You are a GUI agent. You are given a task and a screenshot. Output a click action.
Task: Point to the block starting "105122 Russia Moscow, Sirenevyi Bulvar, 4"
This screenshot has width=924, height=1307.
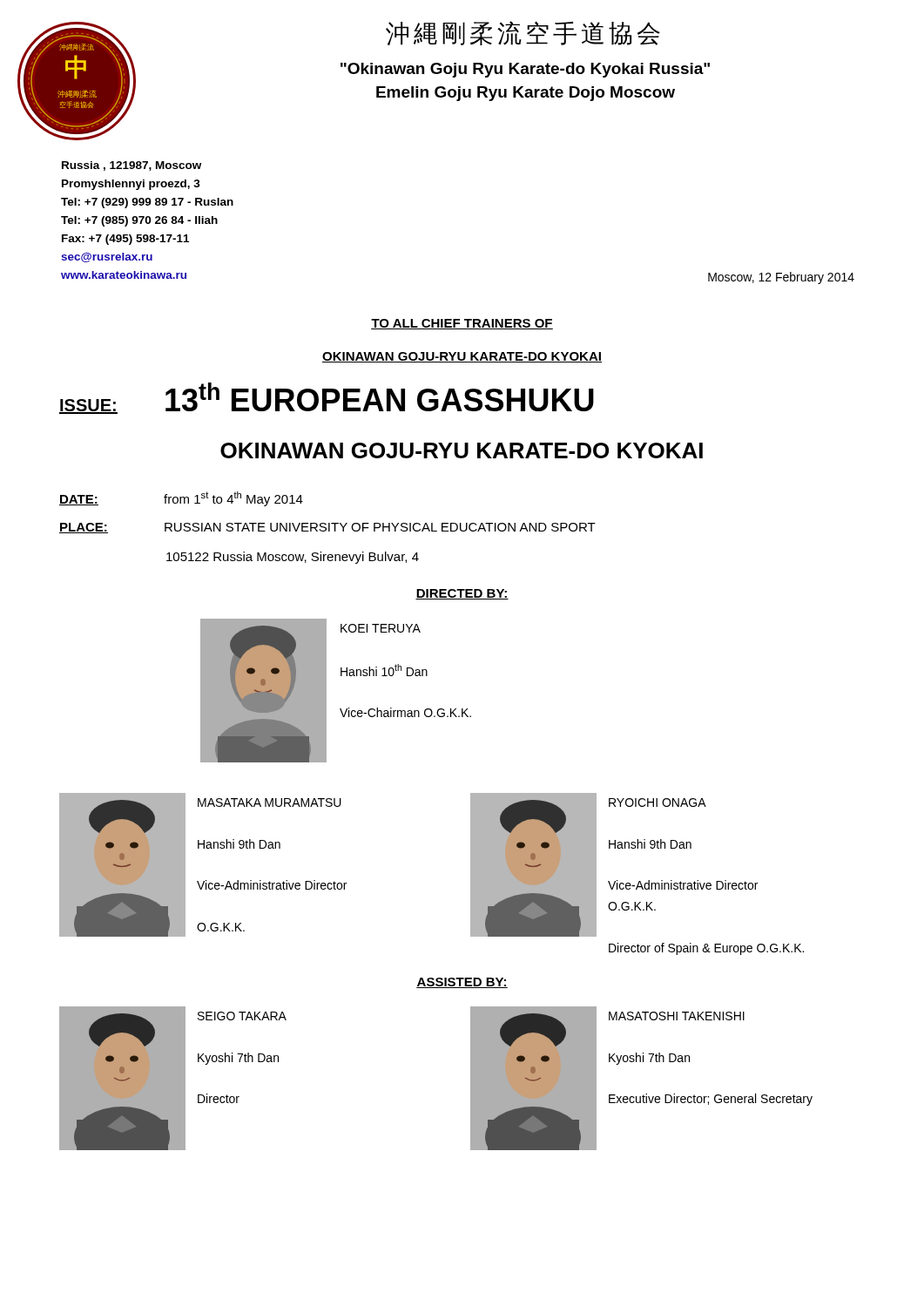(x=292, y=556)
